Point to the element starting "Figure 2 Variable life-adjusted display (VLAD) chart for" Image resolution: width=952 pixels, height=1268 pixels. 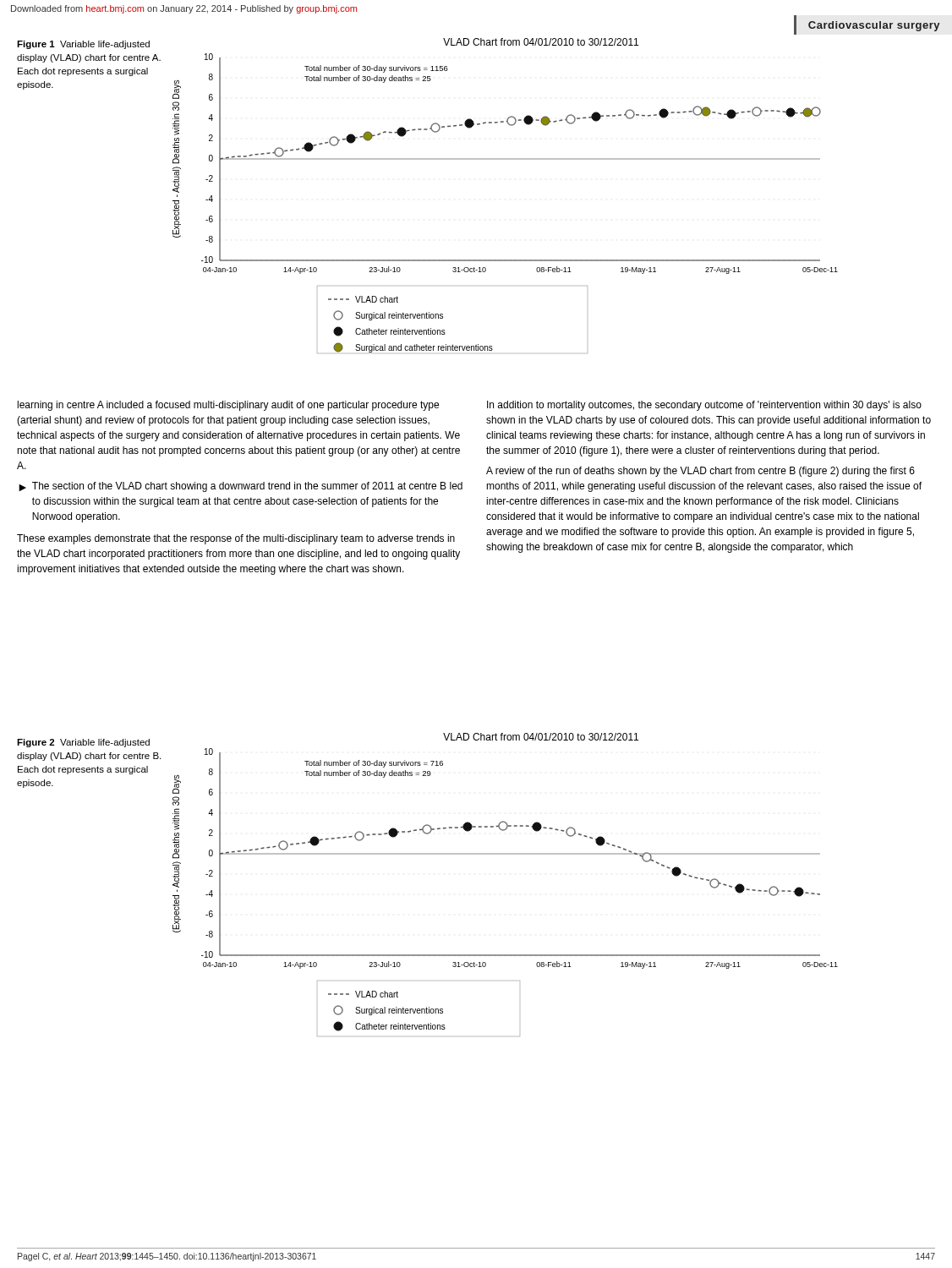click(89, 763)
